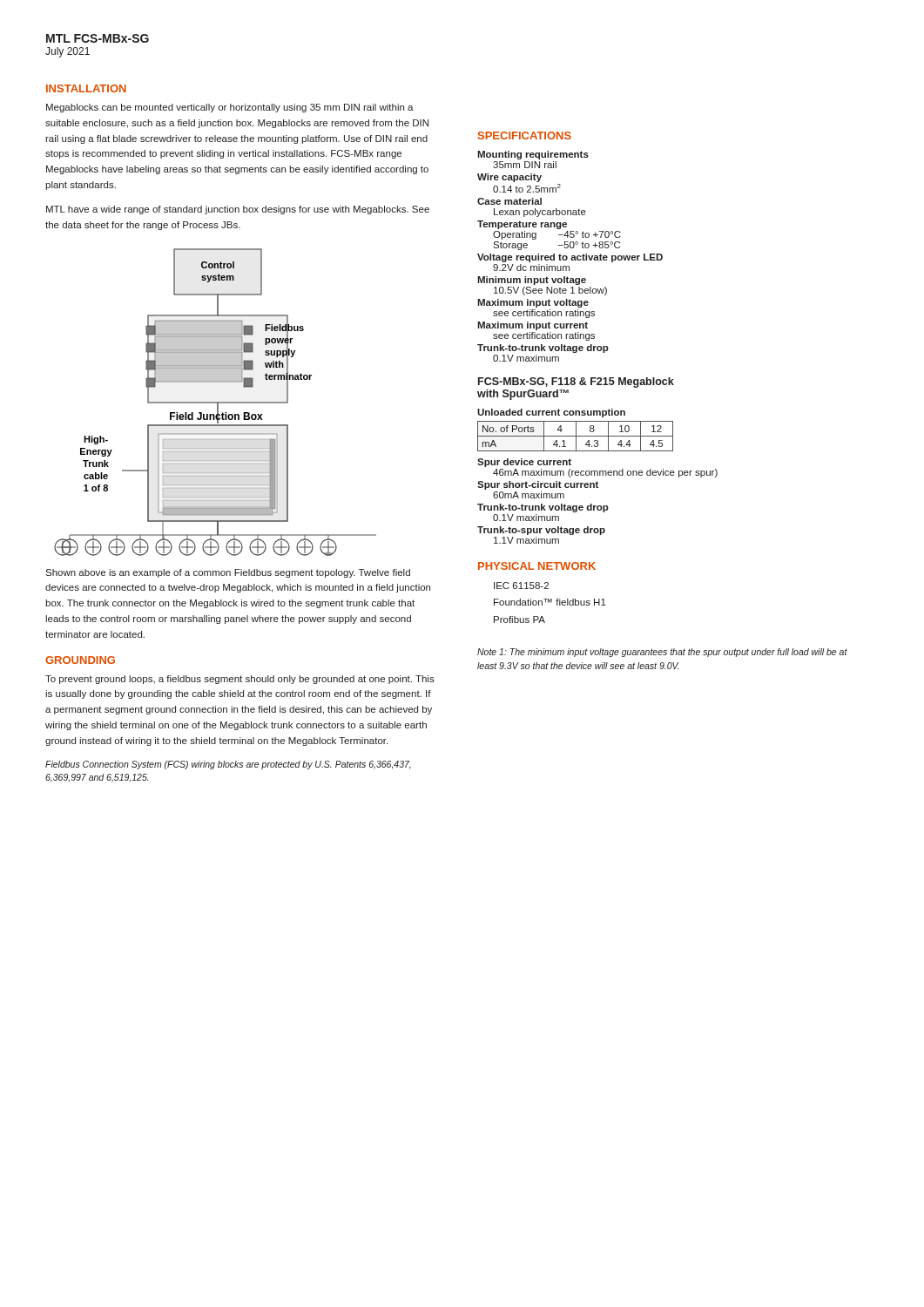Select the text block with the text "Maximum input voltage see"

(x=533, y=303)
